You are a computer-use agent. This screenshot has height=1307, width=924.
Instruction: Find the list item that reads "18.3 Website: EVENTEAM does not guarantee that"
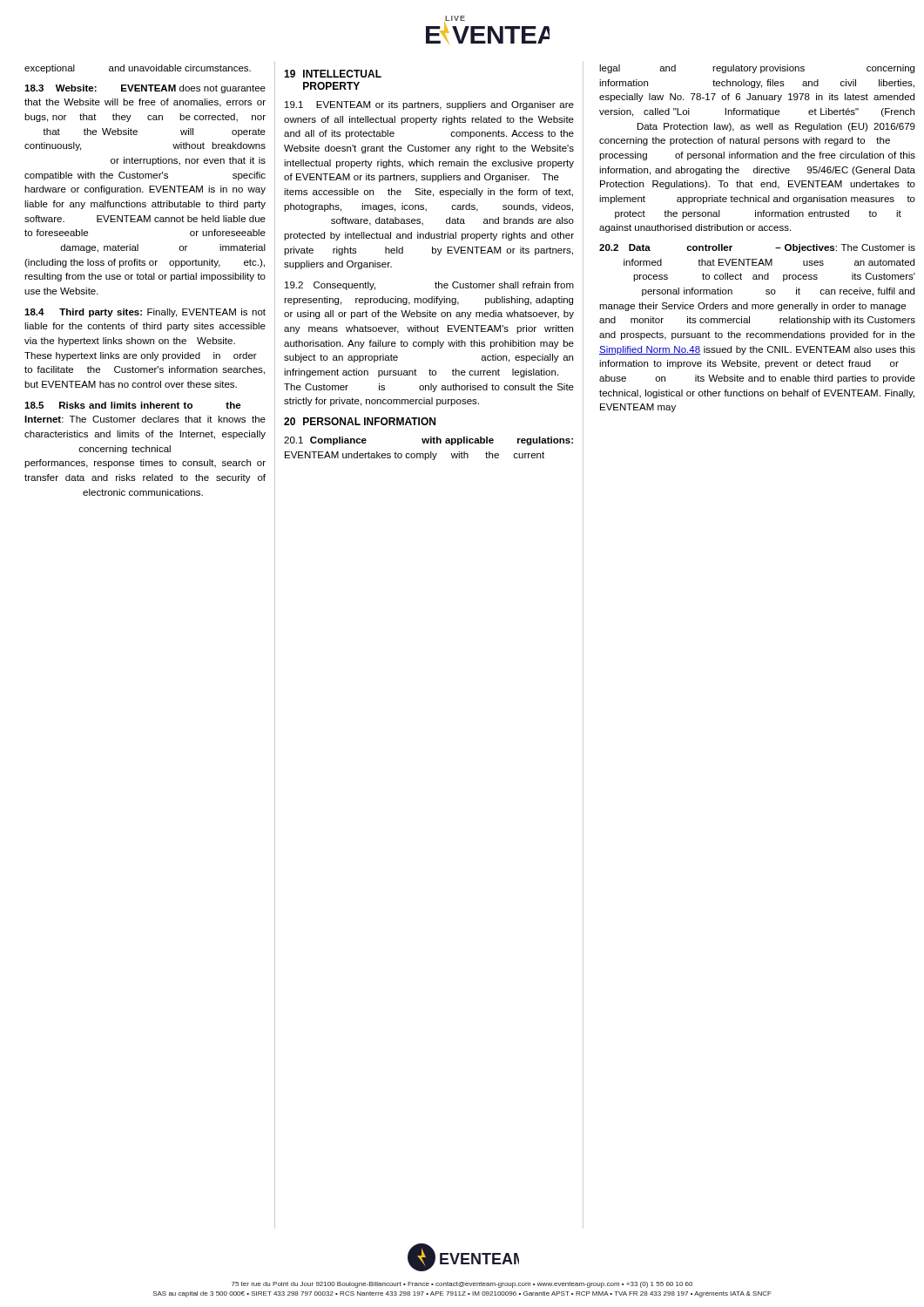pos(145,189)
